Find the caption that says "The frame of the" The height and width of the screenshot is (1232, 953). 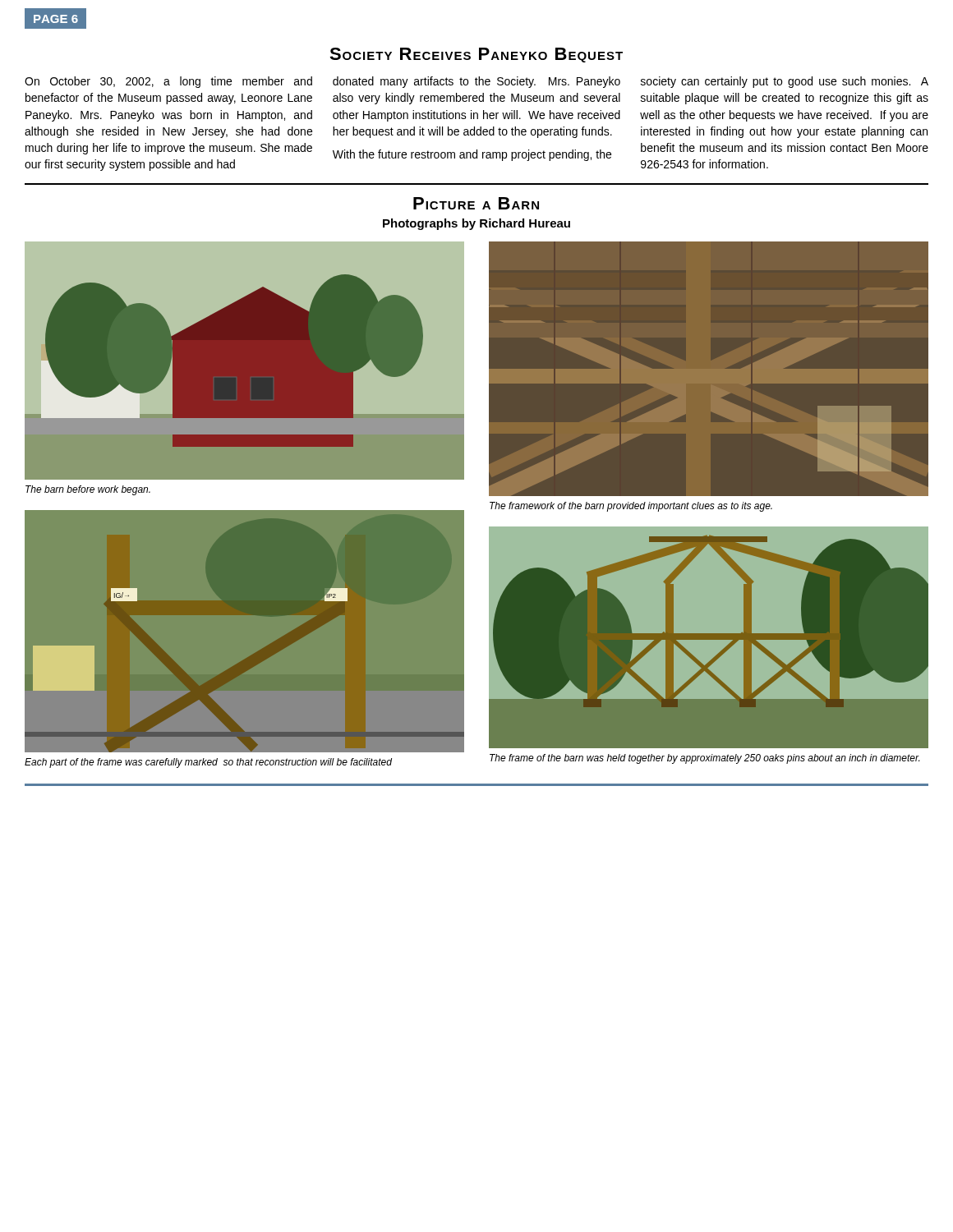coord(705,758)
